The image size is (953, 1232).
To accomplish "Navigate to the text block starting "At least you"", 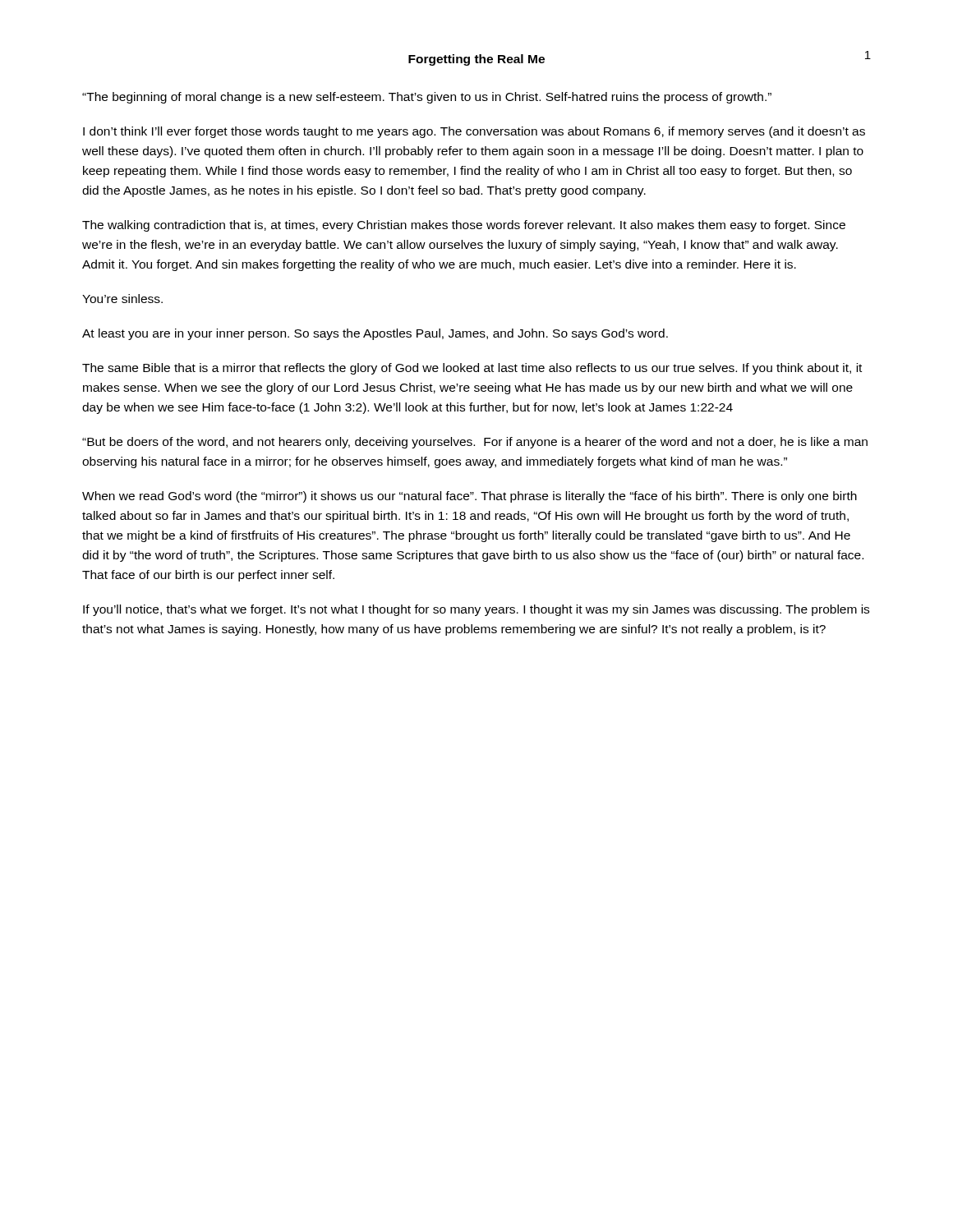I will [375, 333].
